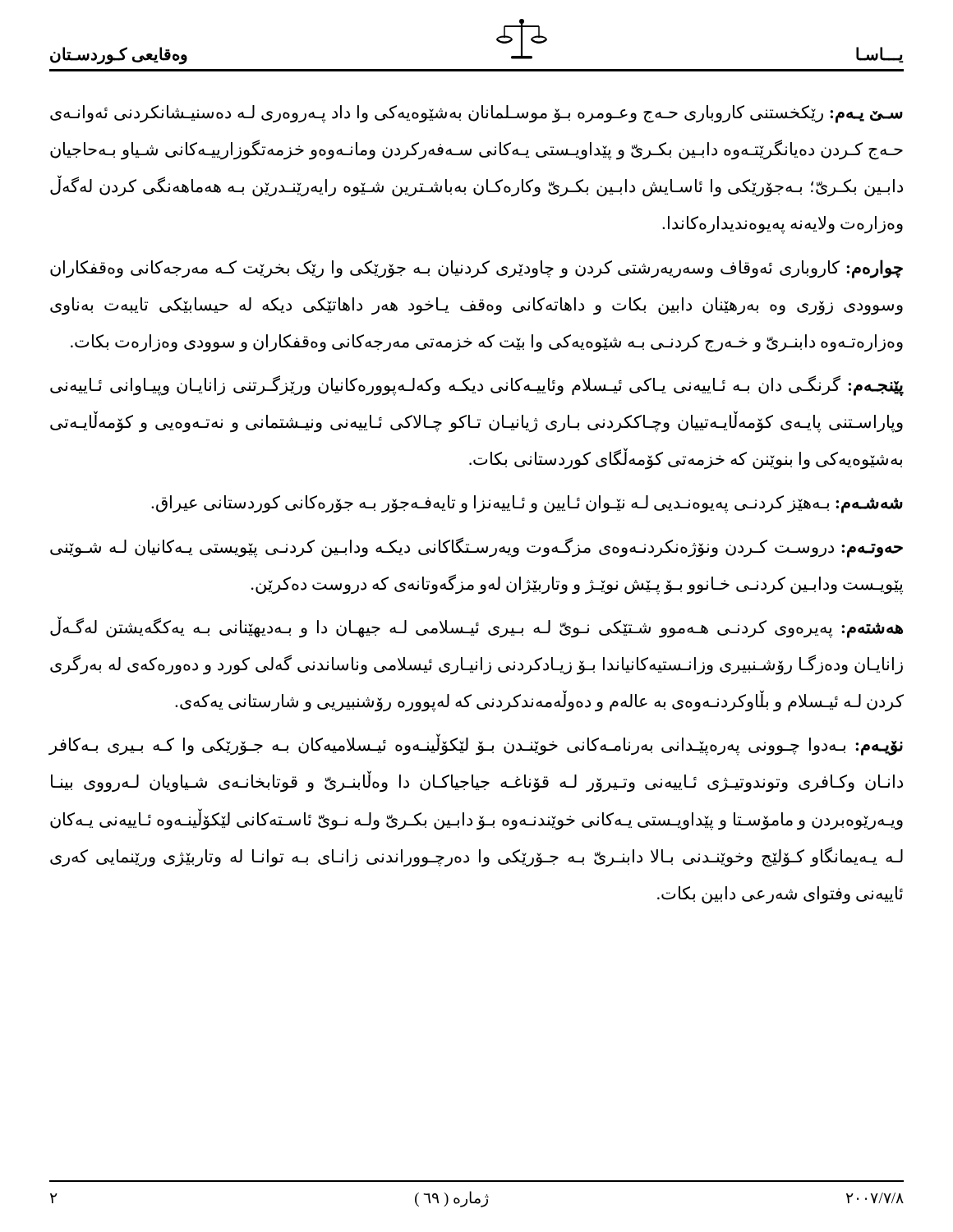Click the passage that begins "نۆیـەم: بـەدوا چـوونی پەرەپێـدانی بەرنامـەکانی خوێنـدن بـۆ لێکۆڵینـەوە"
The image size is (953, 1232).
[476, 819]
